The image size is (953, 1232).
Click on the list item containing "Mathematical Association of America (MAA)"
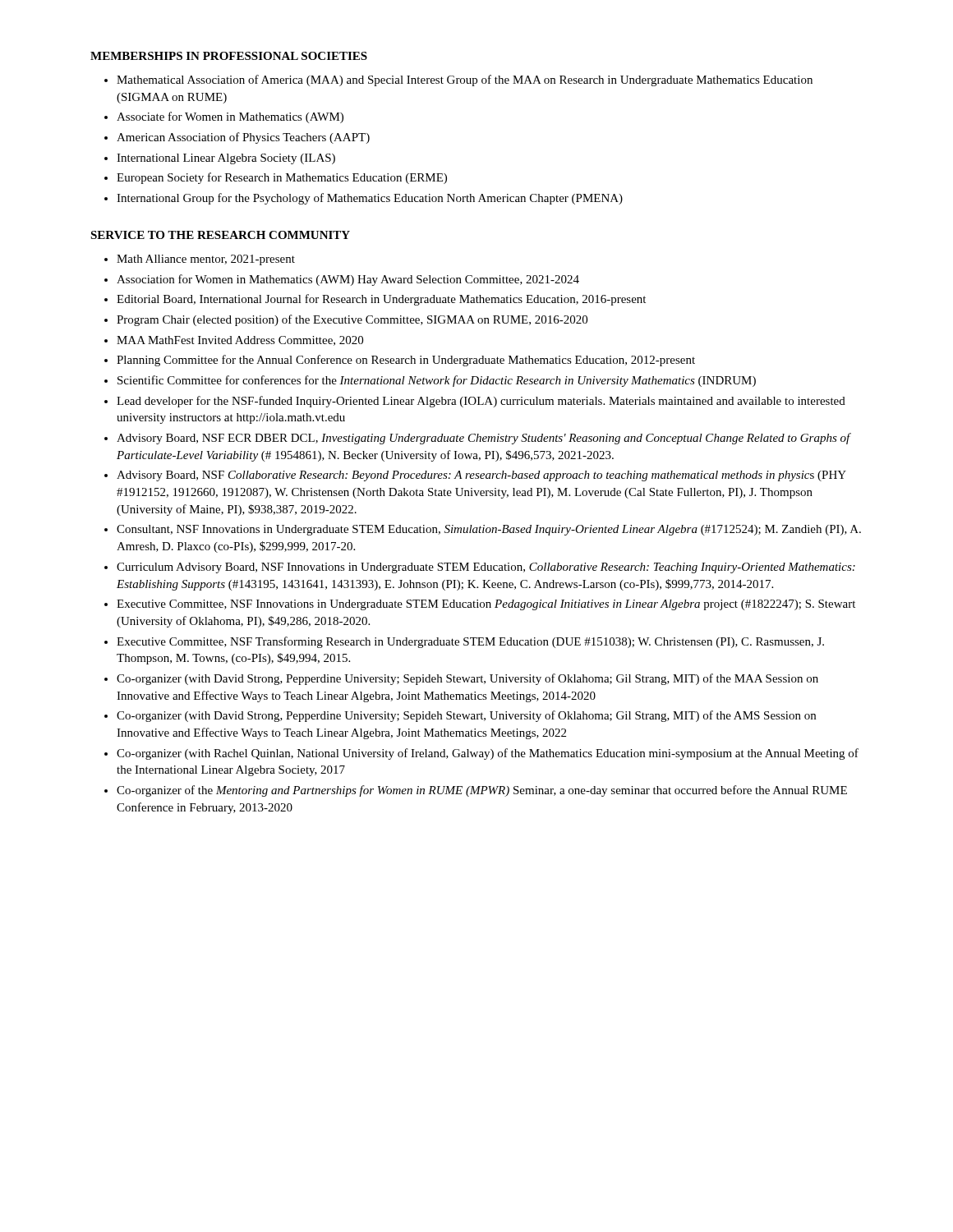[x=465, y=88]
